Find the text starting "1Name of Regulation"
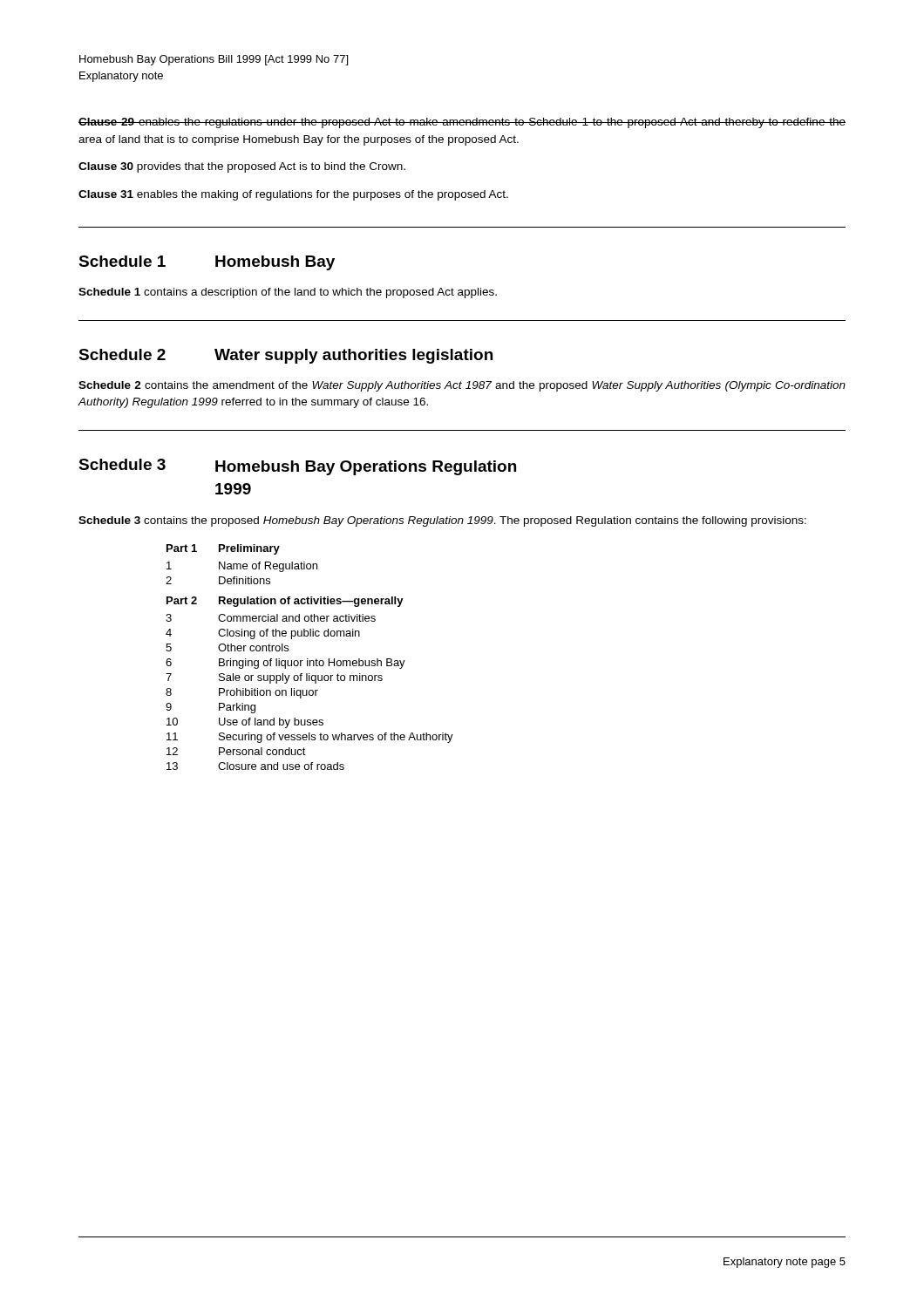Image resolution: width=924 pixels, height=1308 pixels. point(242,565)
